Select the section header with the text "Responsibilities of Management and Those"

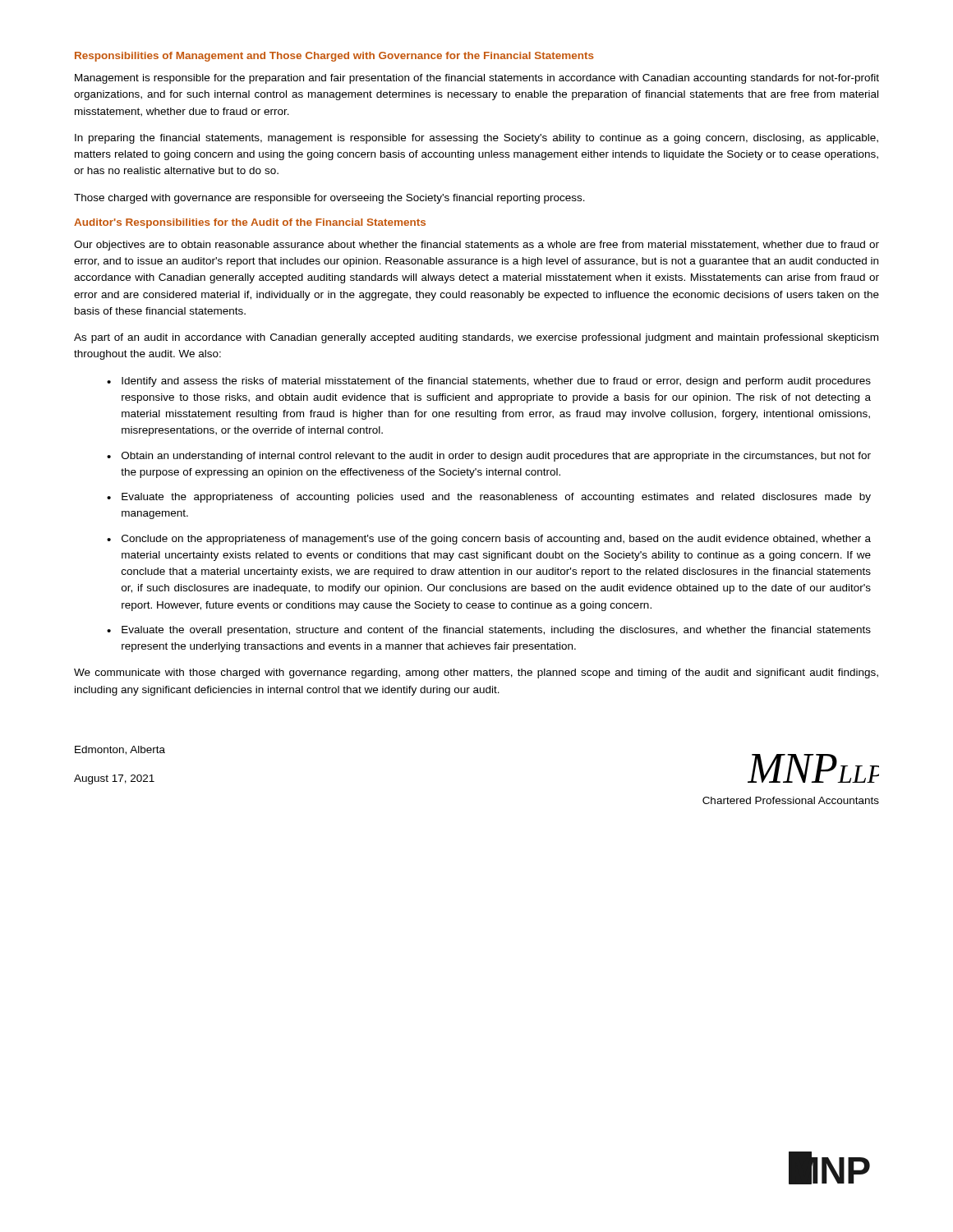[334, 55]
